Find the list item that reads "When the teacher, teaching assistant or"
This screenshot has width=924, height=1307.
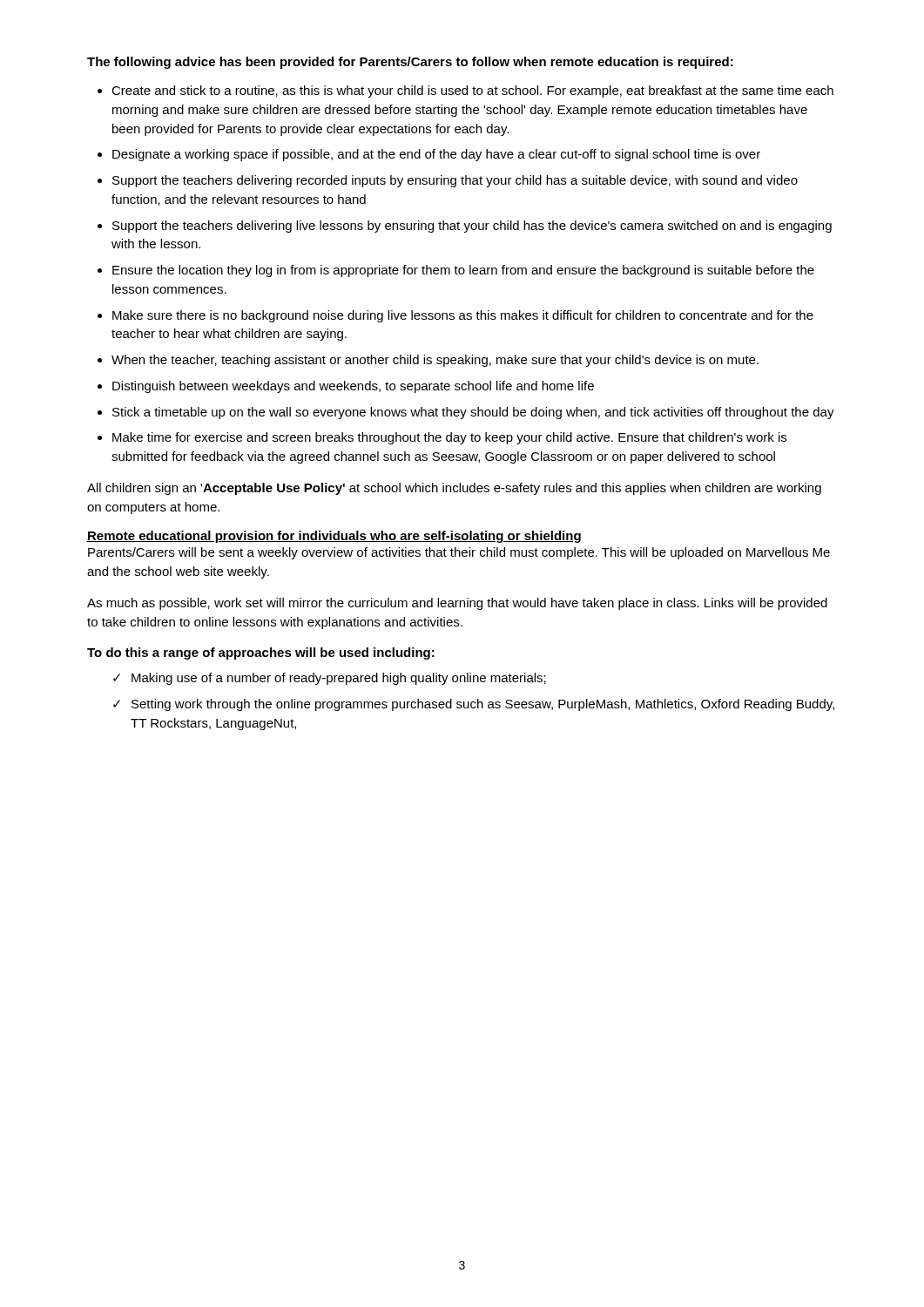435,359
